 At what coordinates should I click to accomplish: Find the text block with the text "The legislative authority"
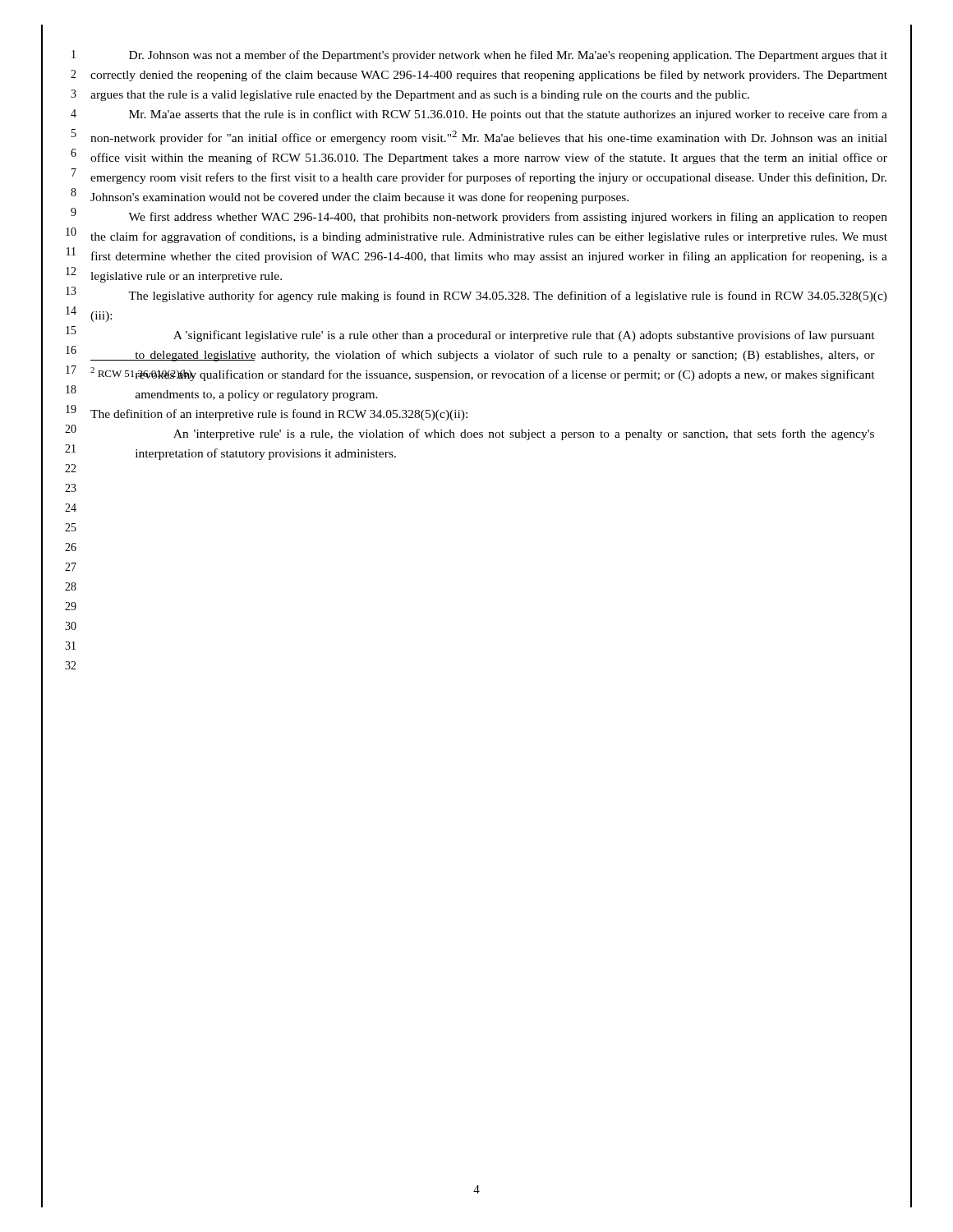click(x=489, y=305)
